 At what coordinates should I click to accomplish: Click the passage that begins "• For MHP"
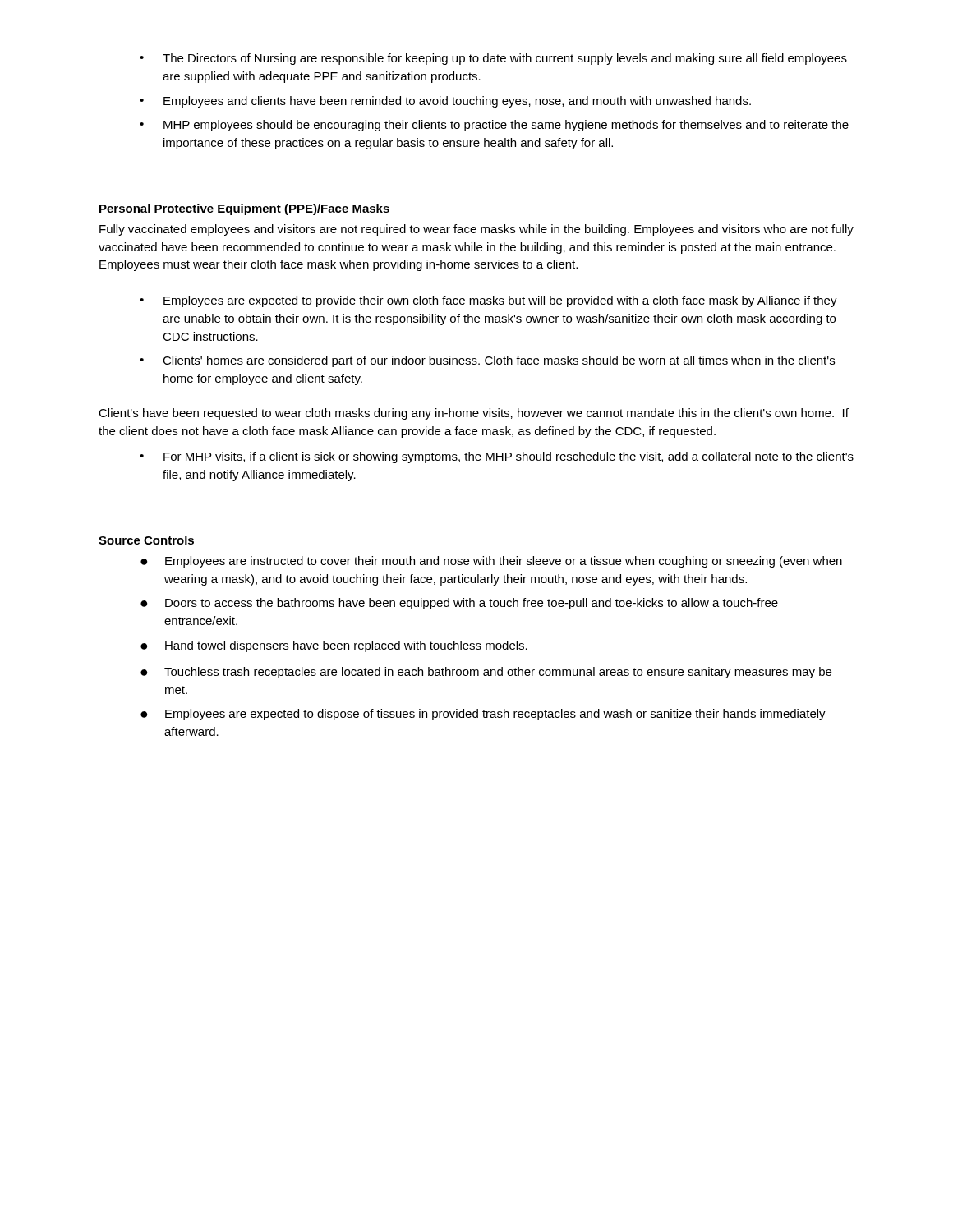coord(497,466)
